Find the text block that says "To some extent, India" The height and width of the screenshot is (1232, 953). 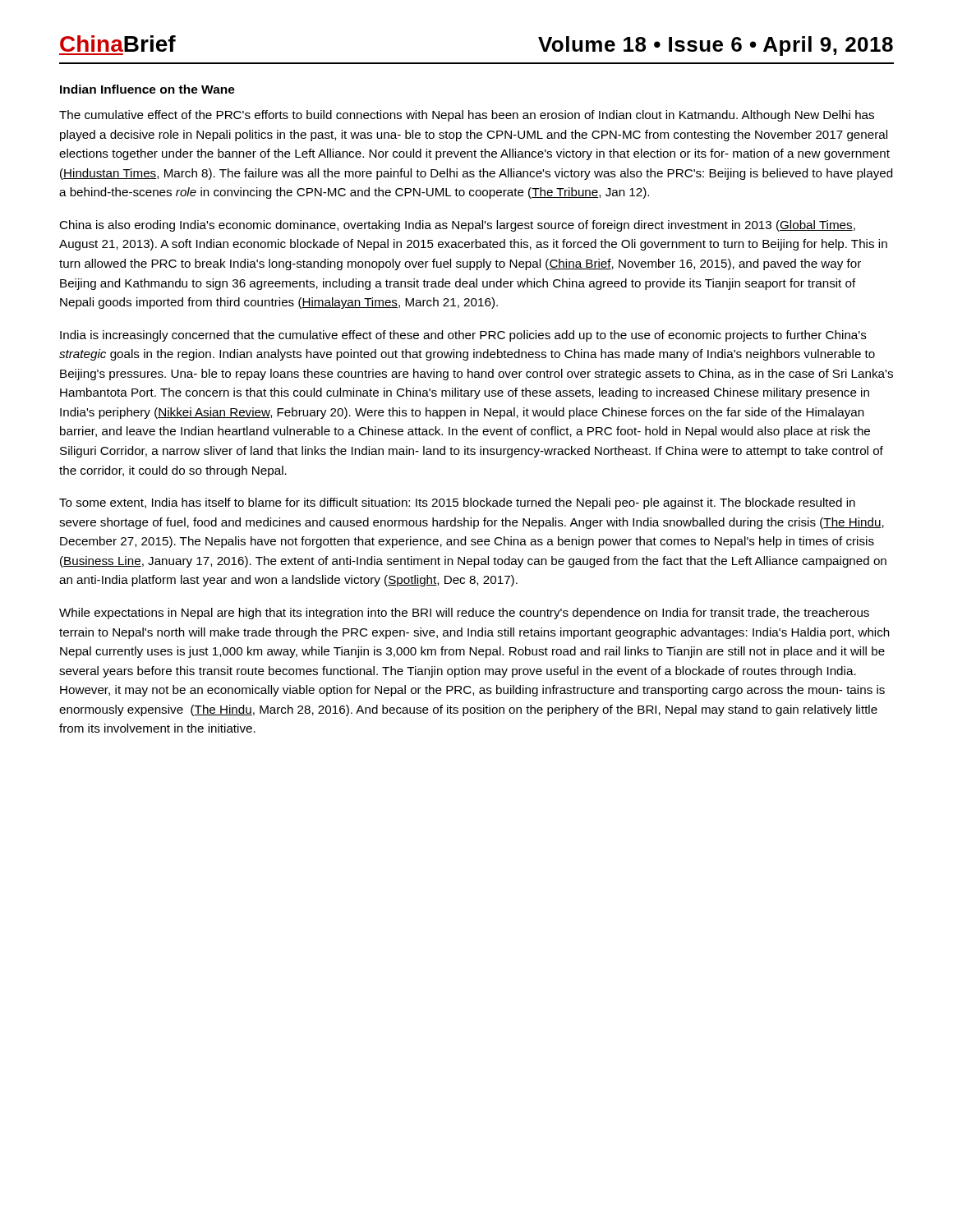pos(473,541)
